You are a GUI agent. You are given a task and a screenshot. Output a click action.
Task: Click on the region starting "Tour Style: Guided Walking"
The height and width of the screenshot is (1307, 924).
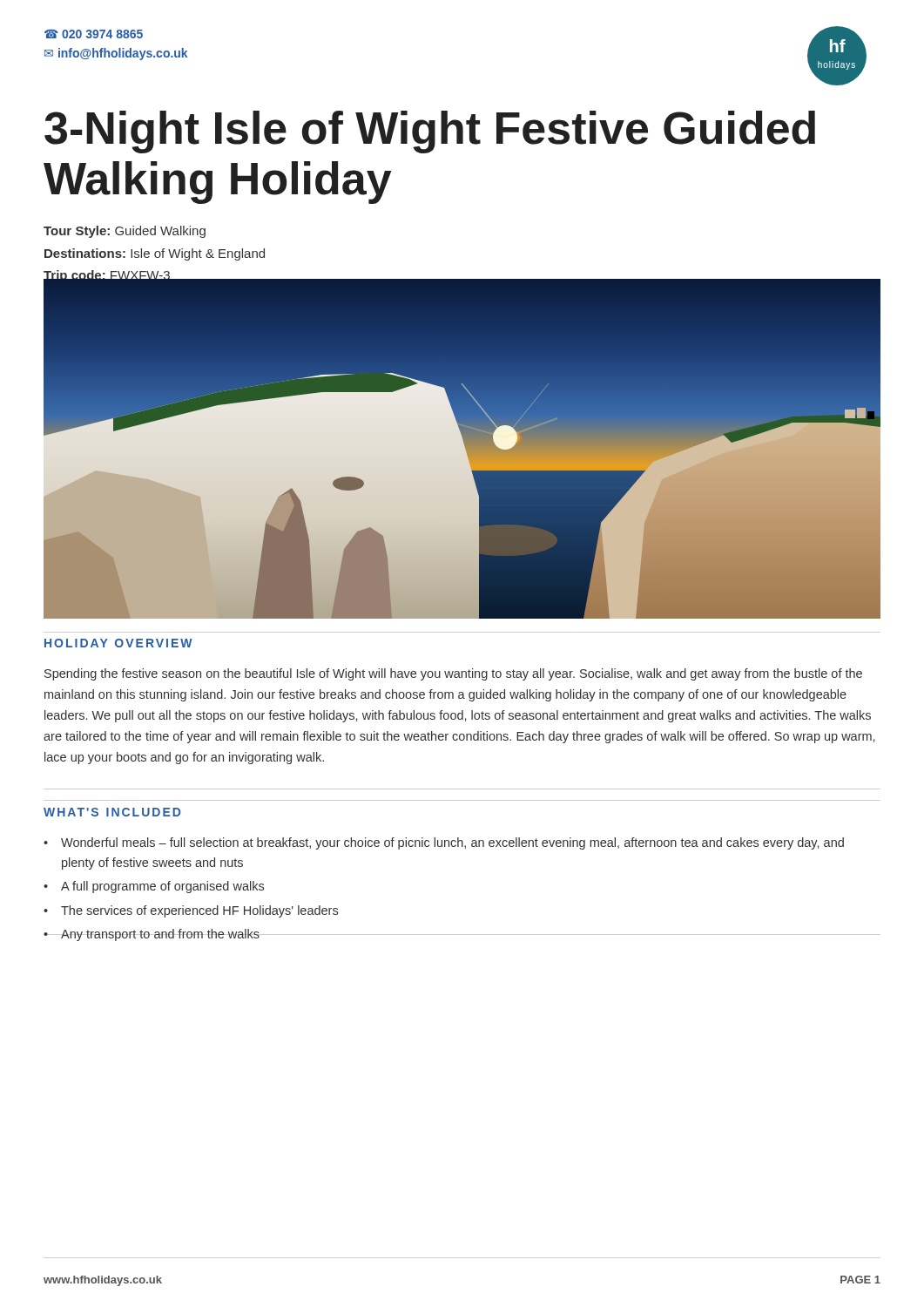click(x=125, y=232)
